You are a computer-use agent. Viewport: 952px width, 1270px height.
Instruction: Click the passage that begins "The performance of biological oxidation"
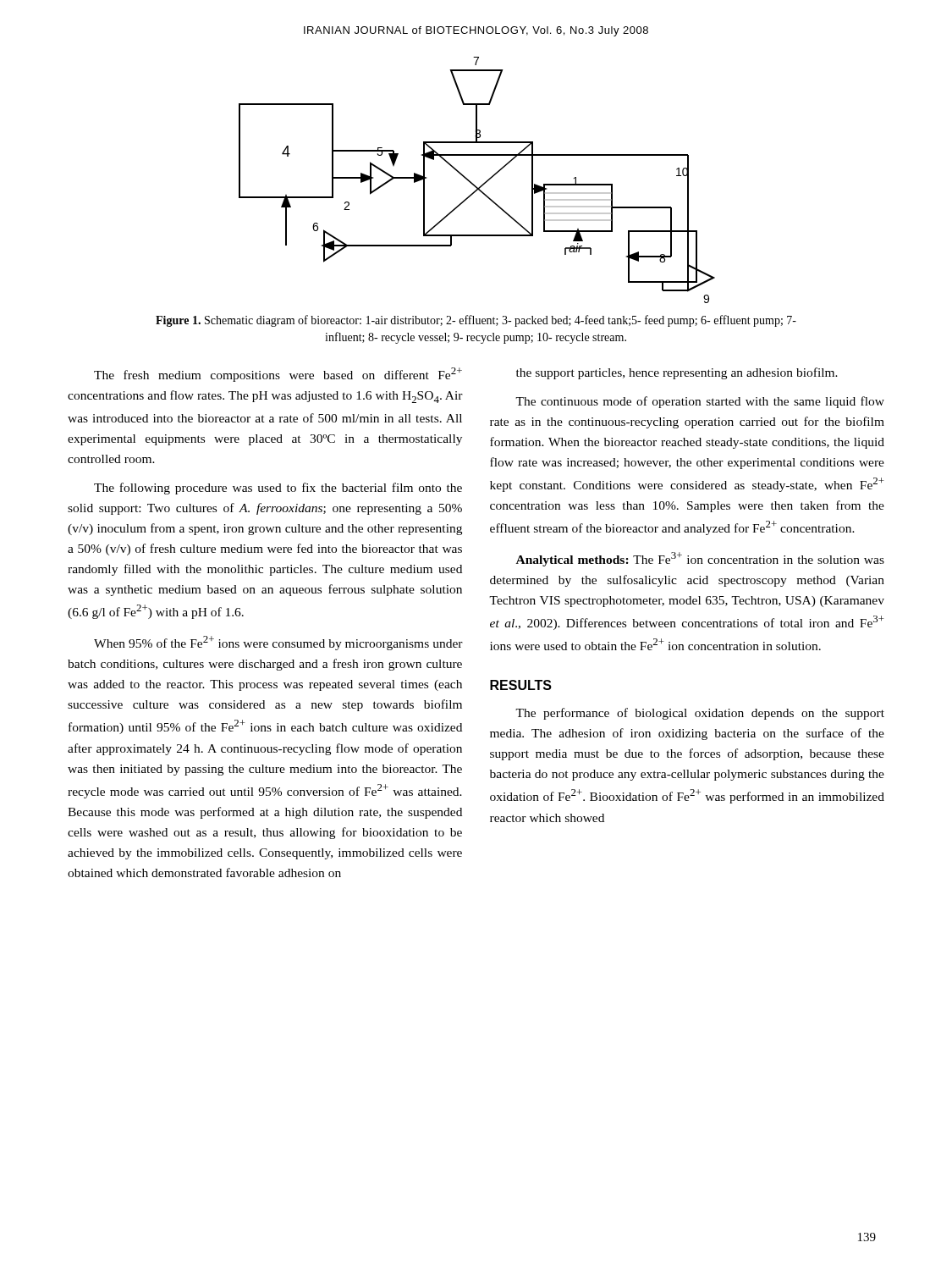tap(687, 765)
